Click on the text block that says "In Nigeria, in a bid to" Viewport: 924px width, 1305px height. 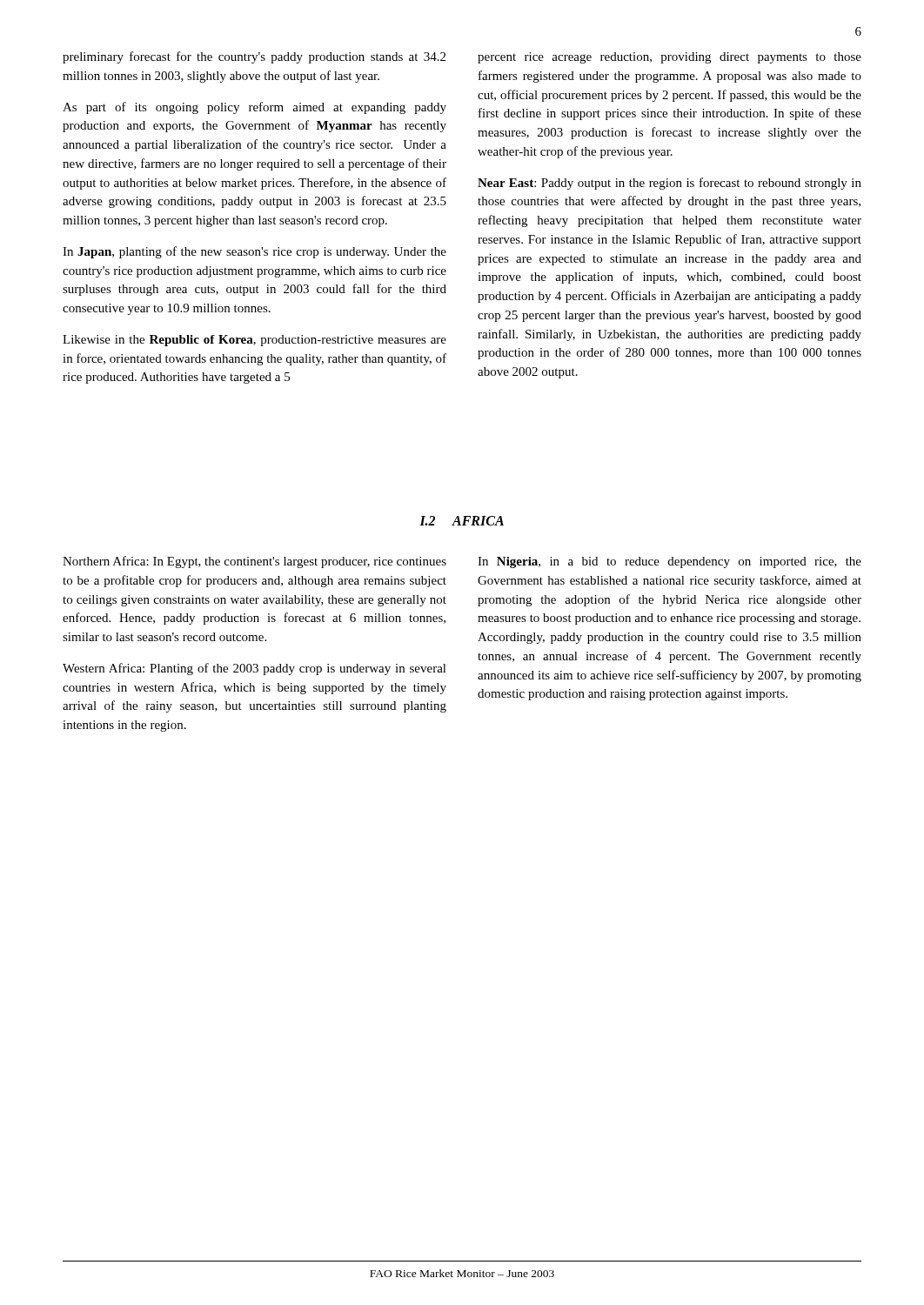669,628
